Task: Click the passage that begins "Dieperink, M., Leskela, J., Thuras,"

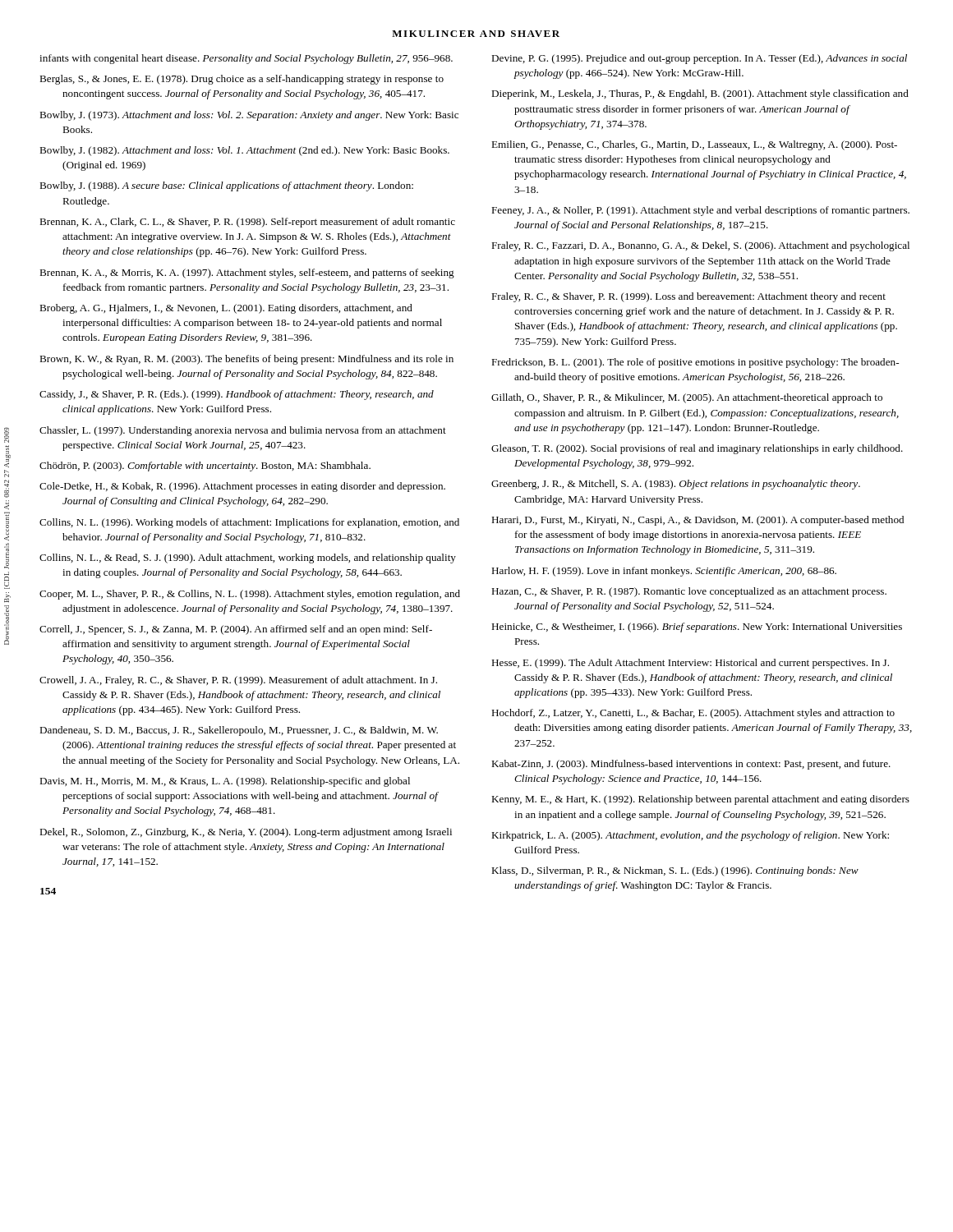Action: (x=700, y=108)
